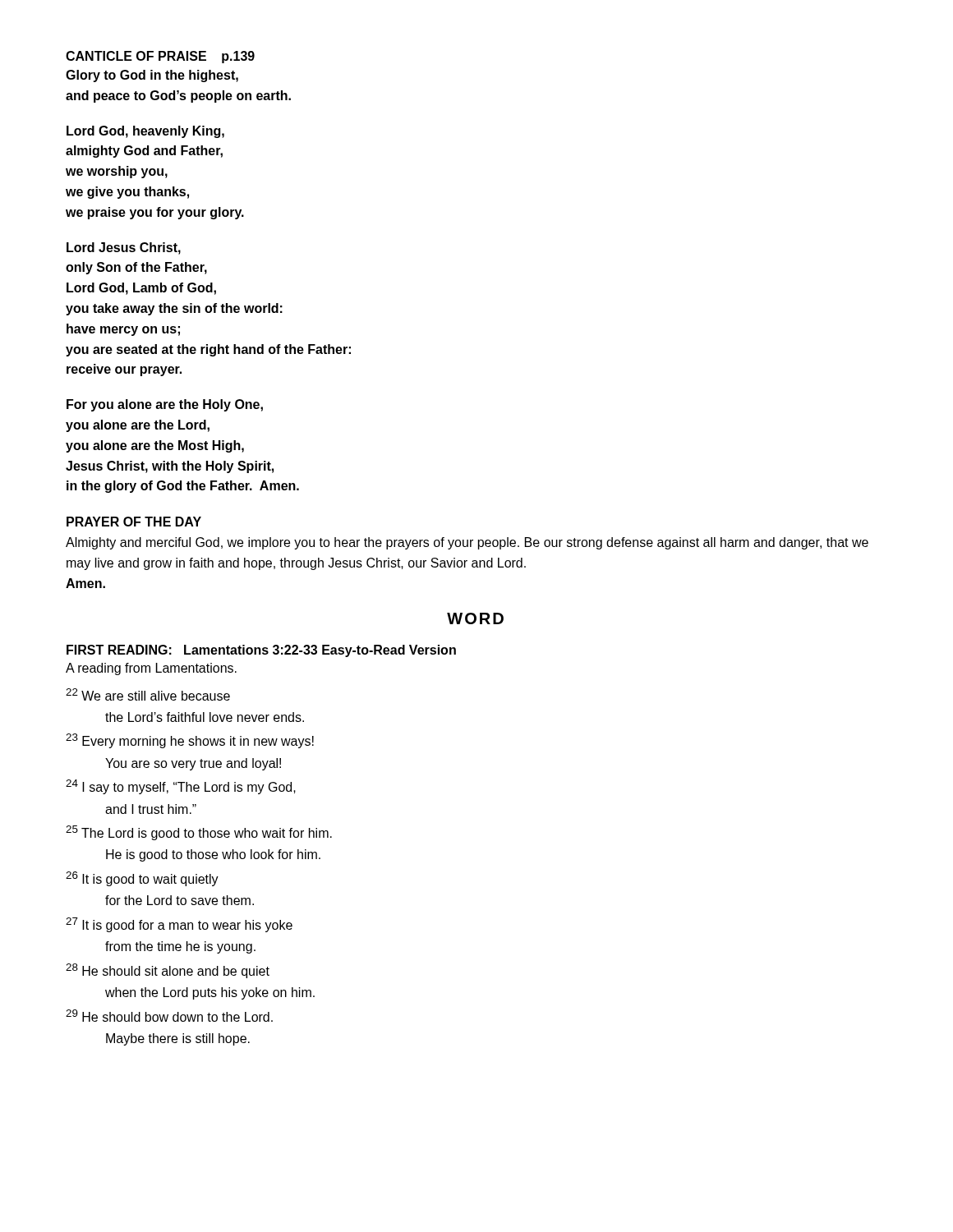The width and height of the screenshot is (953, 1232).
Task: Select the list item containing "23 Every morning he"
Action: point(190,740)
